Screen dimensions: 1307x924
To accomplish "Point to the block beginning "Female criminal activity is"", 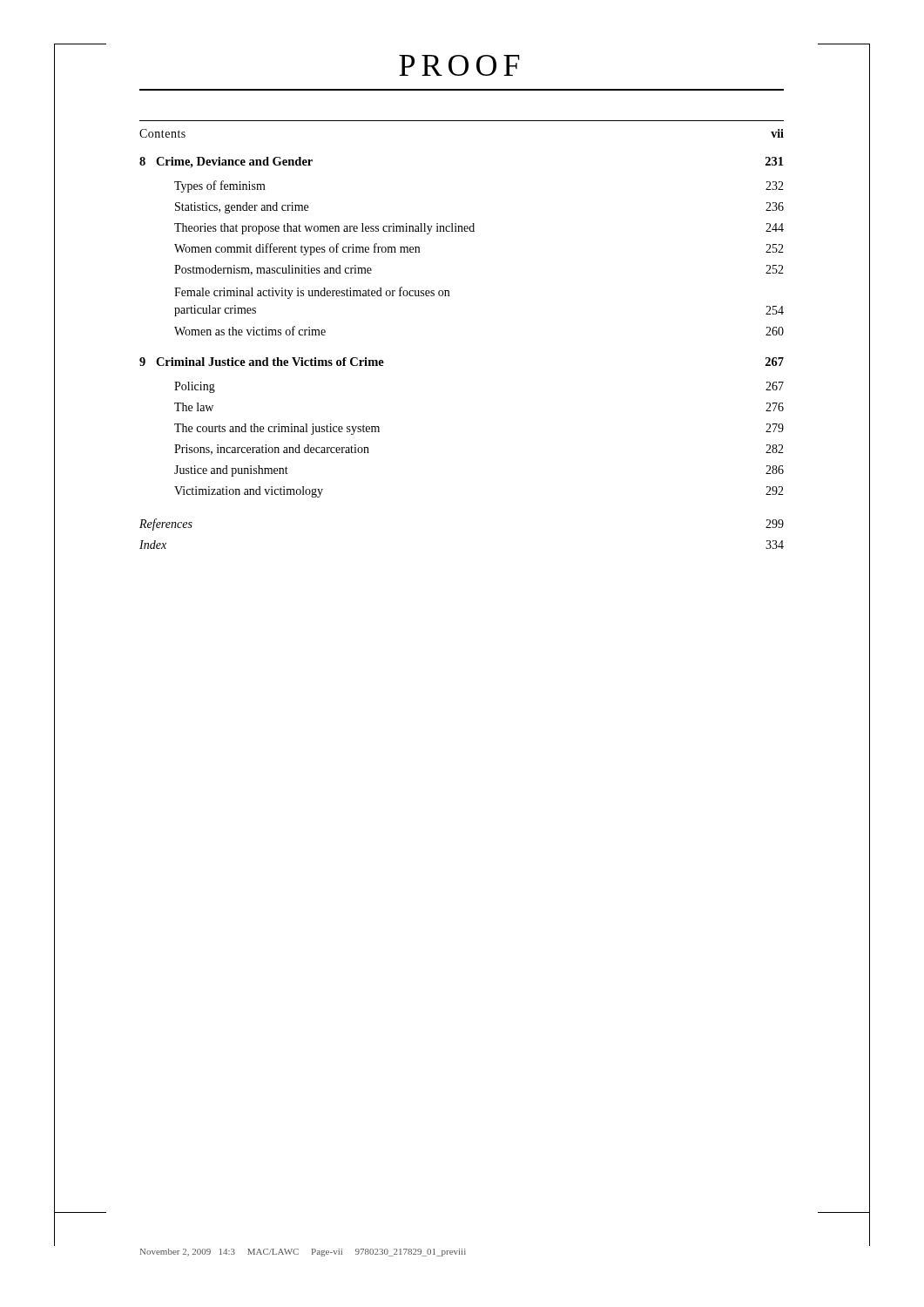I will 312,293.
